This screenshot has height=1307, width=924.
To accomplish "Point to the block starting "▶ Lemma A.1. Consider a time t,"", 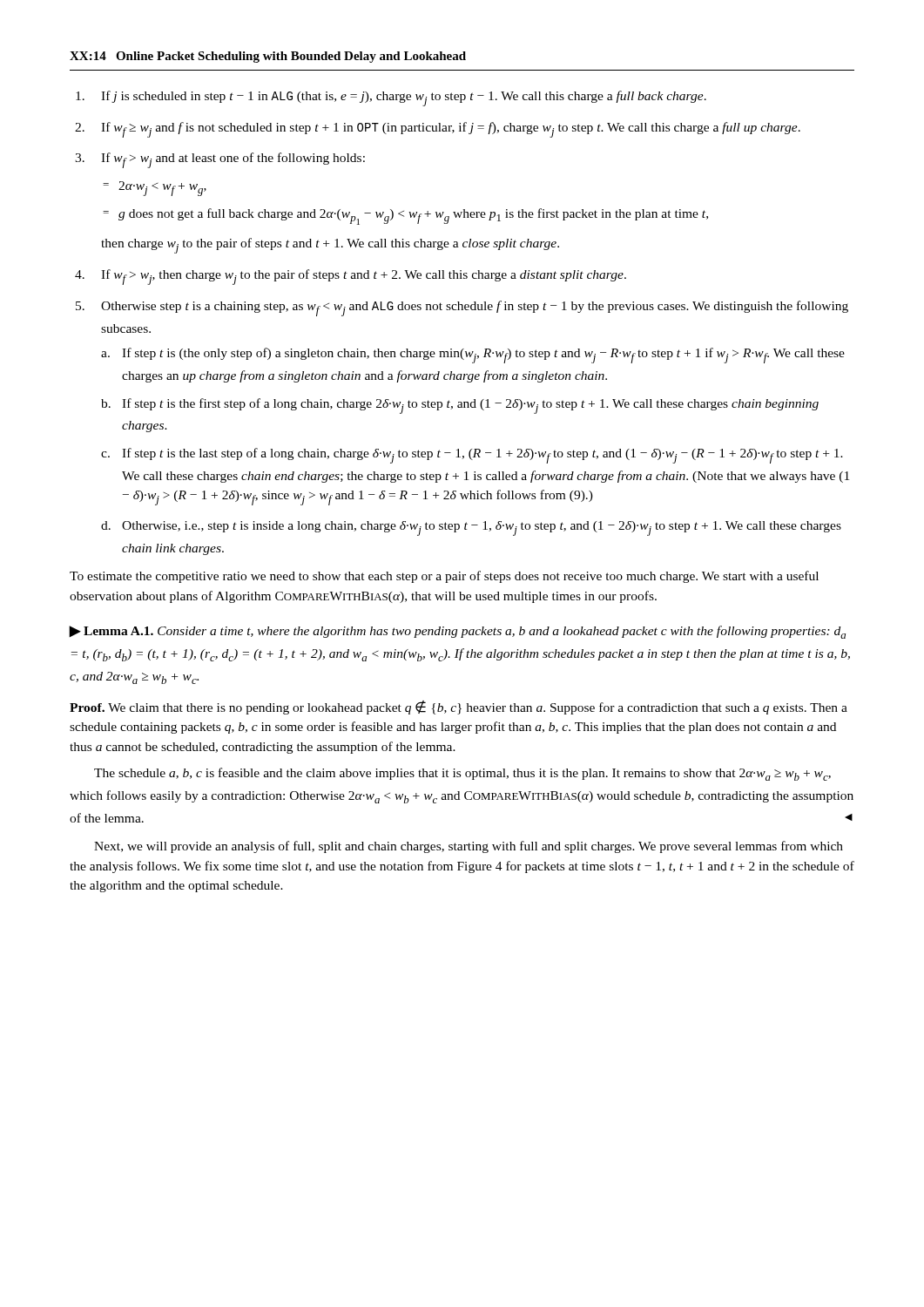I will (460, 655).
